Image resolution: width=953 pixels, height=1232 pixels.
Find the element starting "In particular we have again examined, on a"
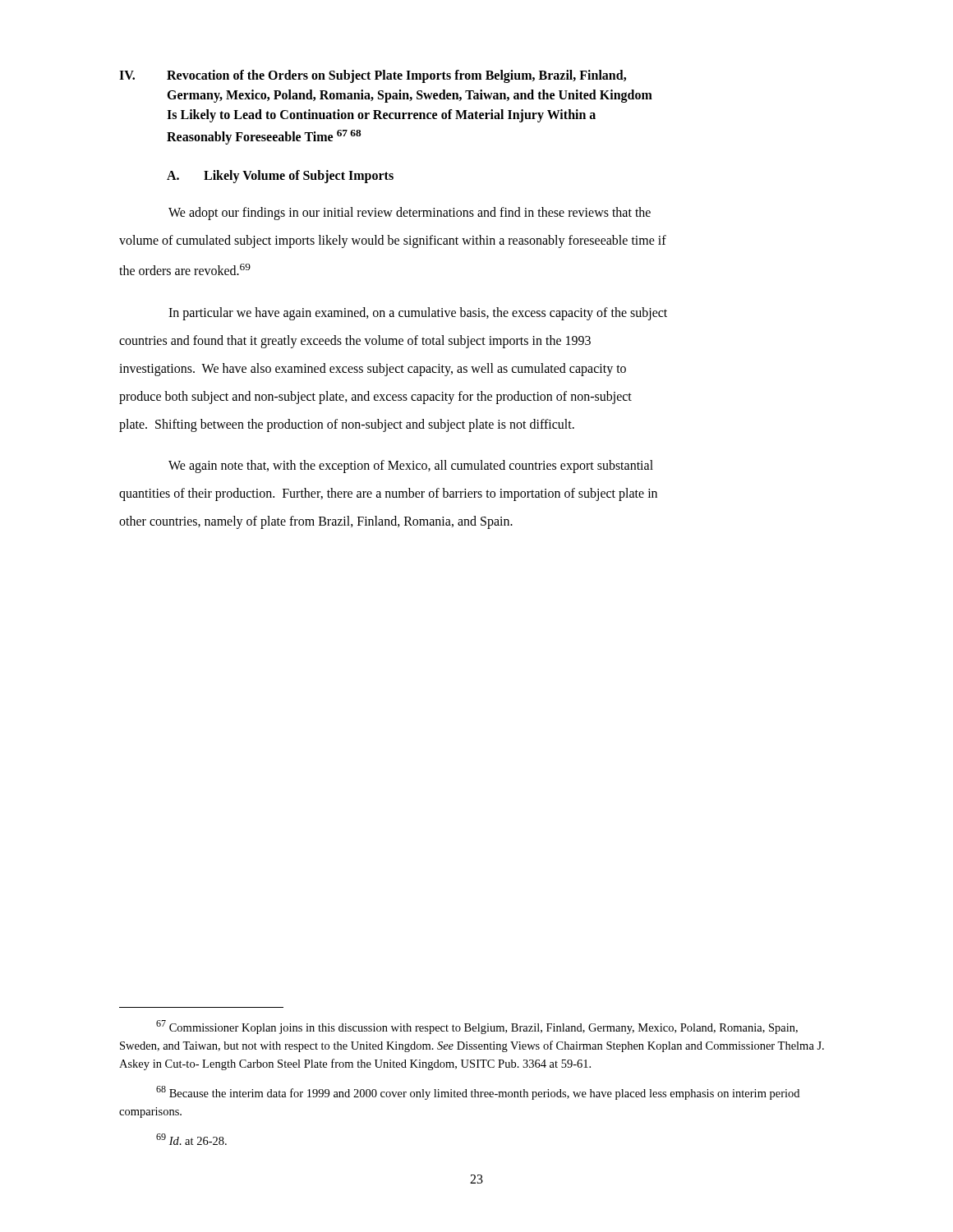pos(418,312)
